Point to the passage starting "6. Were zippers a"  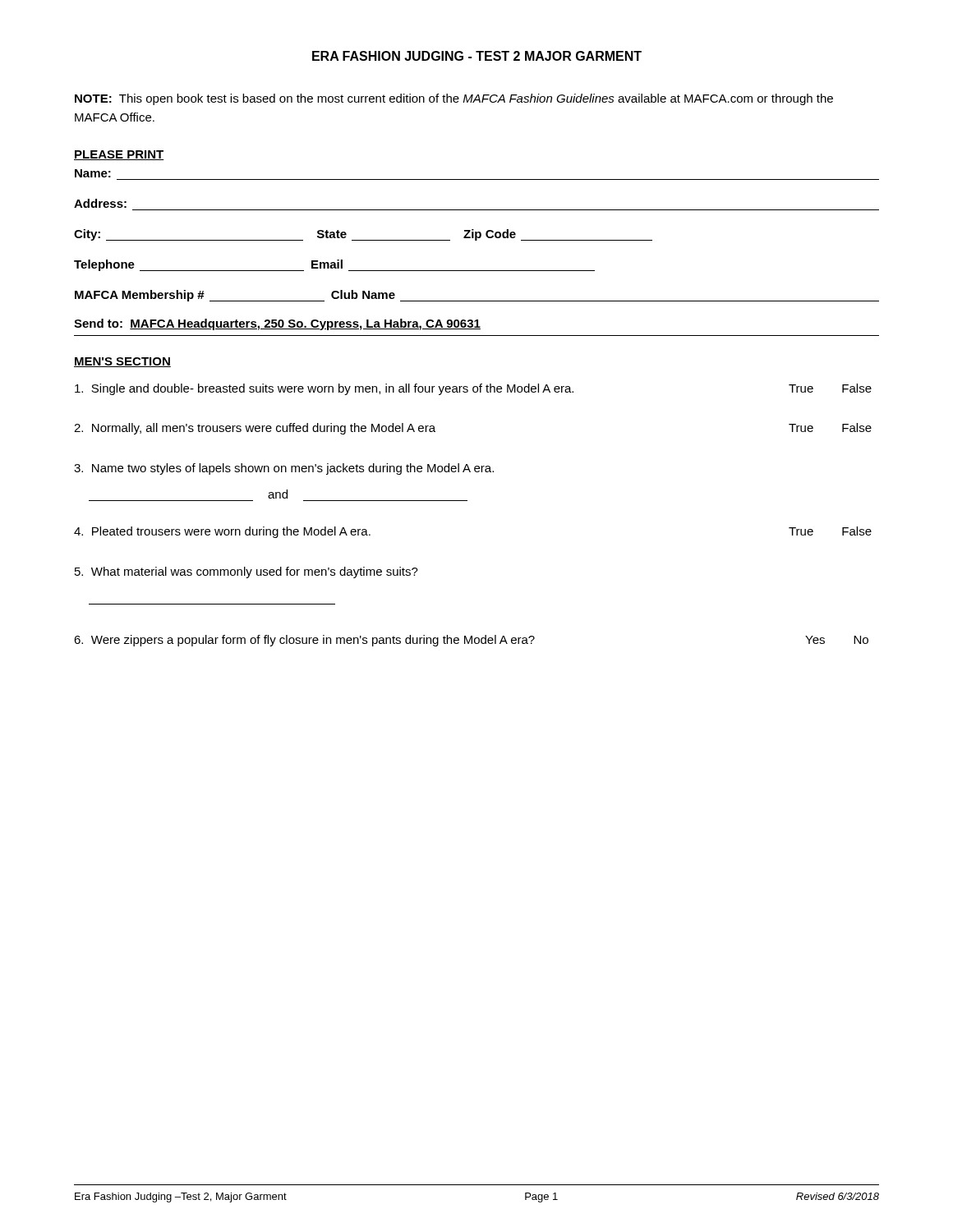click(x=476, y=640)
